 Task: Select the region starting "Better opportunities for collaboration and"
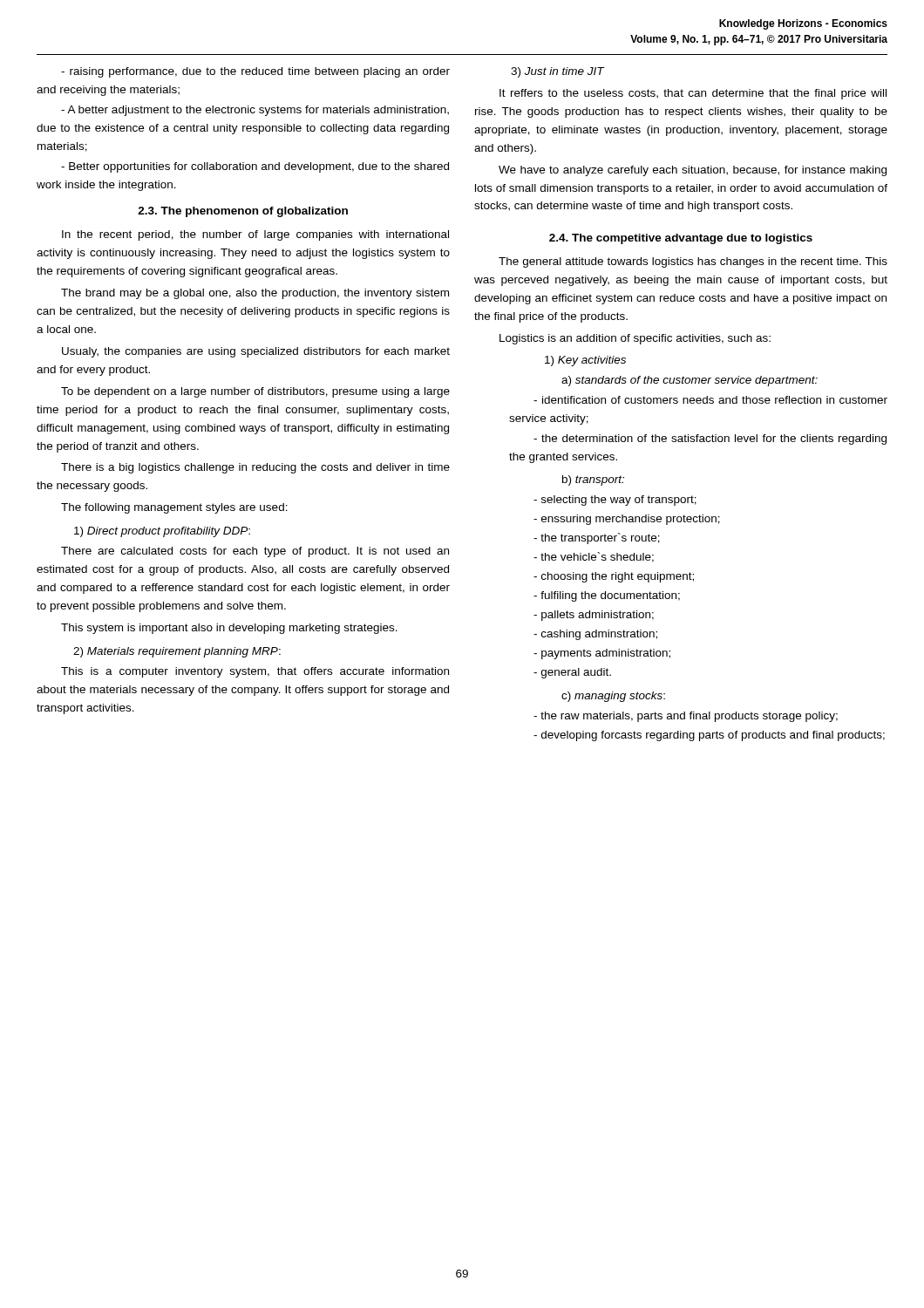coord(243,175)
